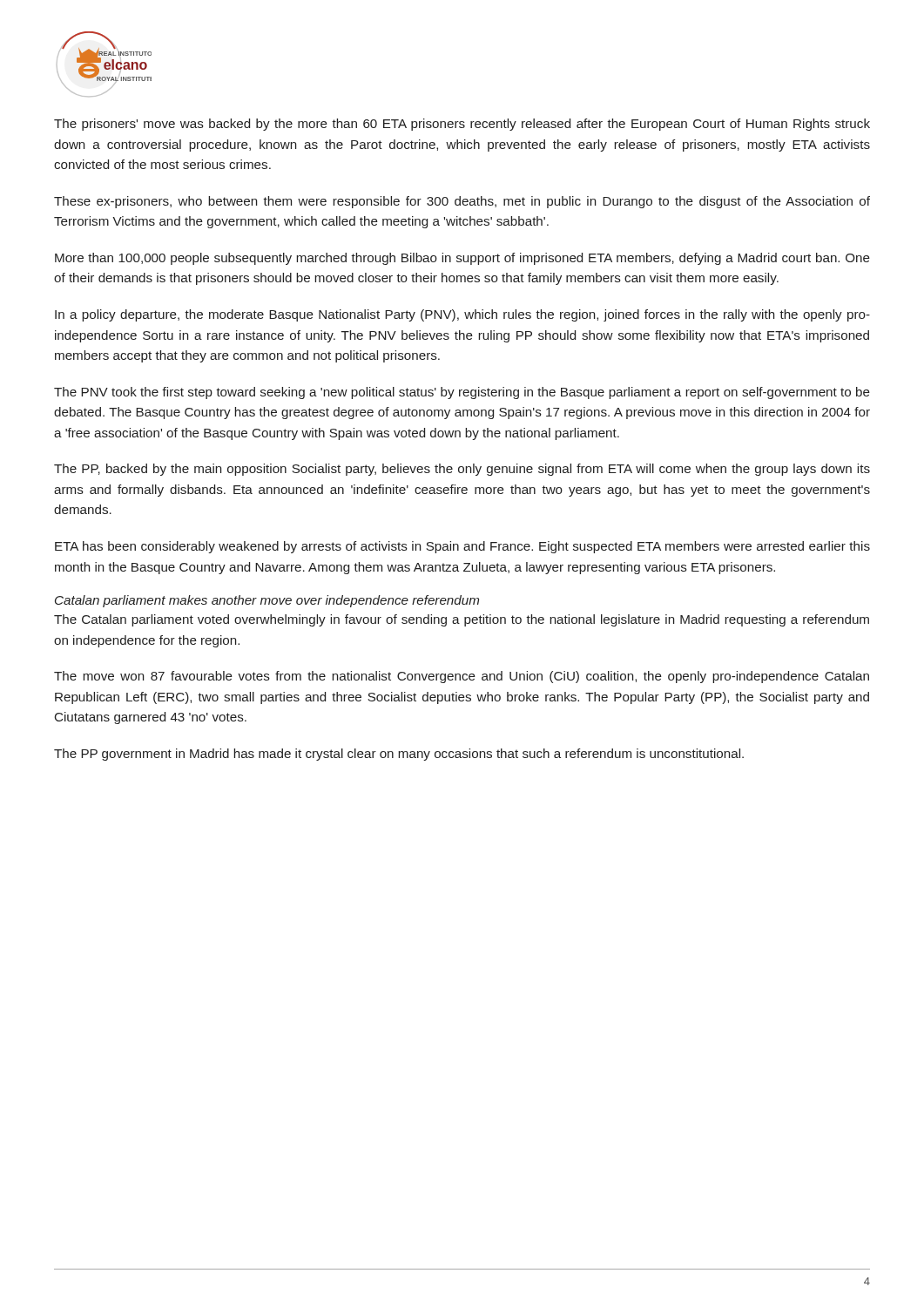924x1307 pixels.
Task: Locate the passage starting "The PP, backed by the"
Action: point(462,489)
